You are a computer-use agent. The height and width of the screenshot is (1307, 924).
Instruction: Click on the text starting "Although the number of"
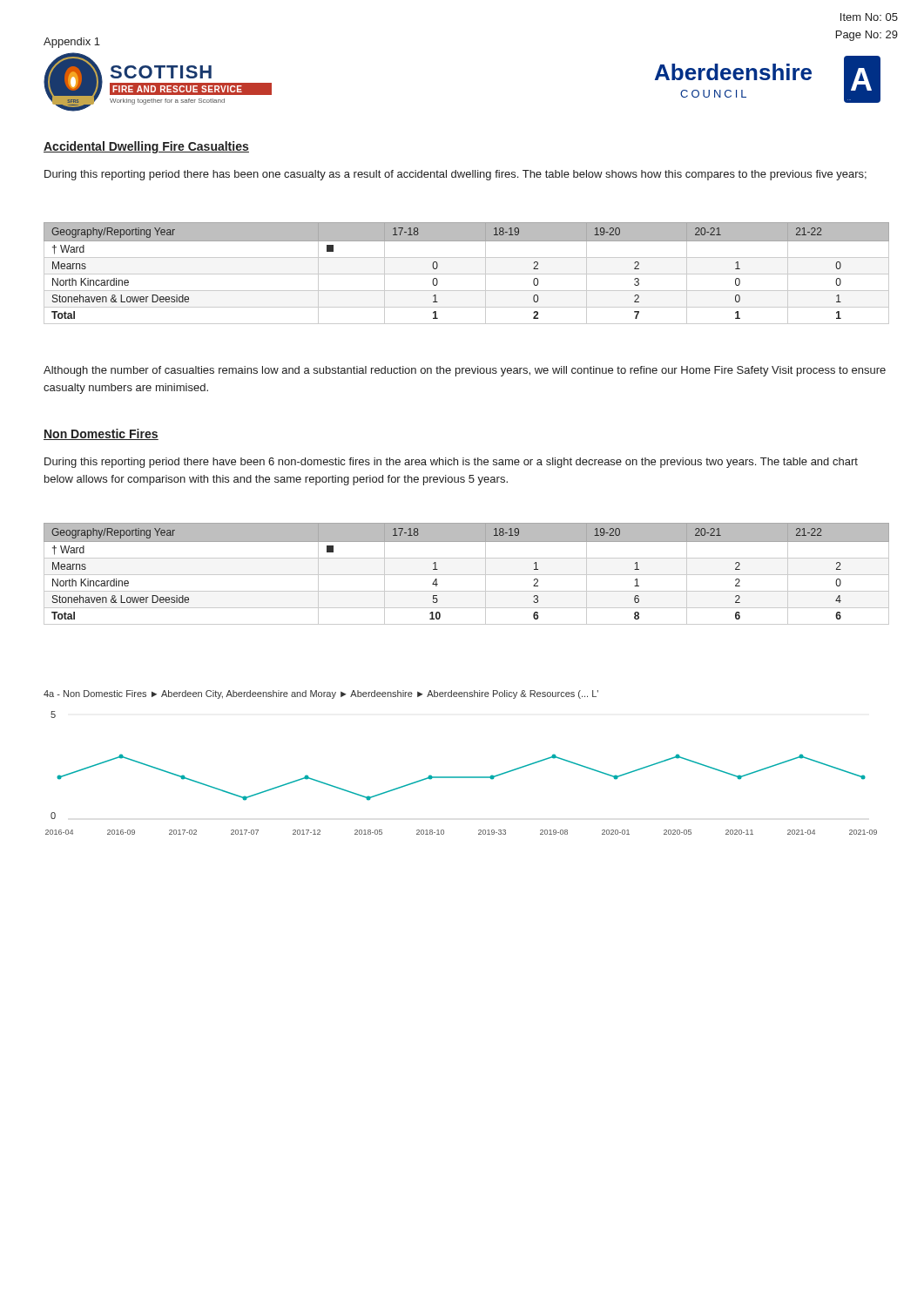[x=465, y=378]
